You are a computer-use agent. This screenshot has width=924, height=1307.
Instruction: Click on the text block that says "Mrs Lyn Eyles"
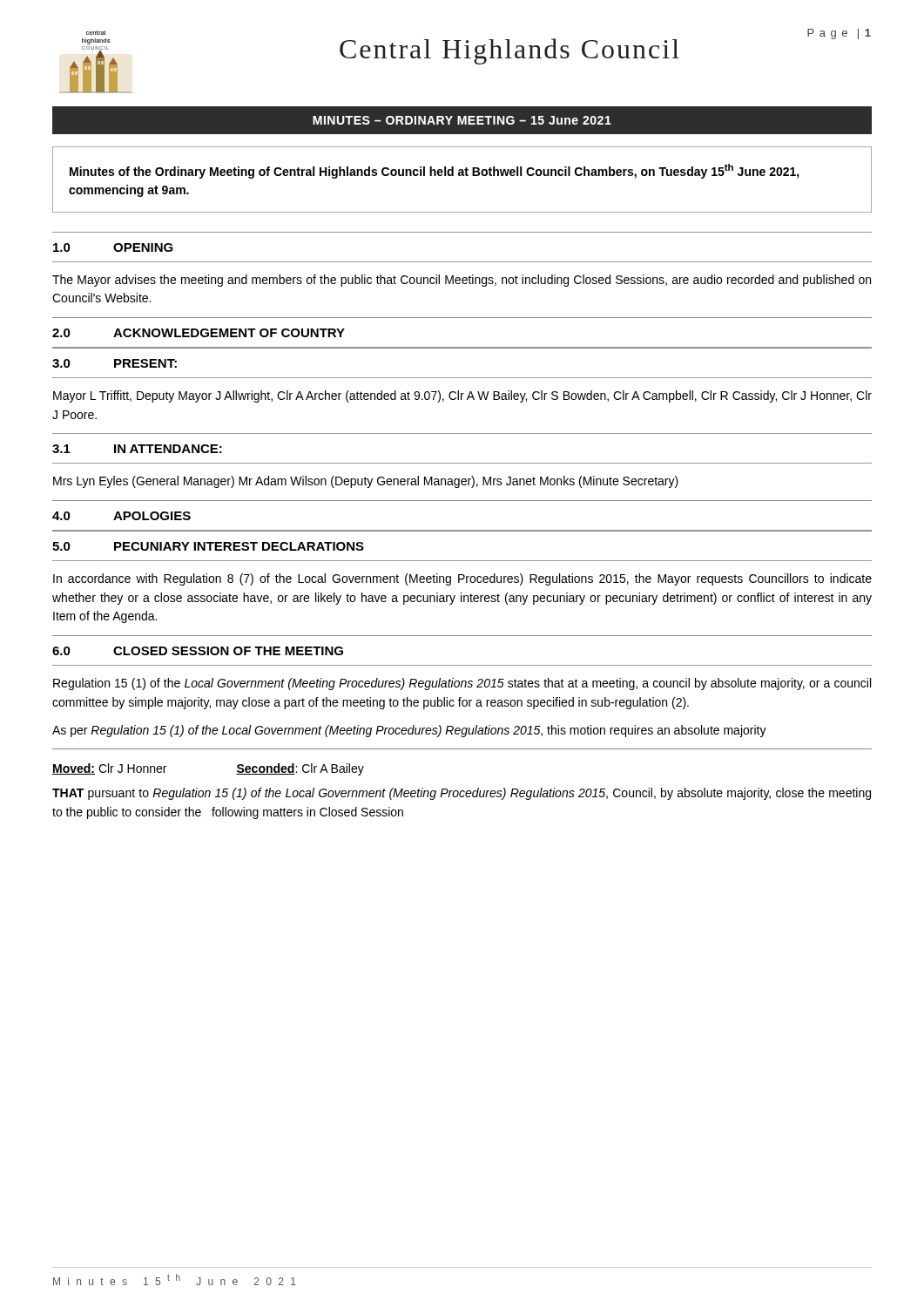coord(365,481)
